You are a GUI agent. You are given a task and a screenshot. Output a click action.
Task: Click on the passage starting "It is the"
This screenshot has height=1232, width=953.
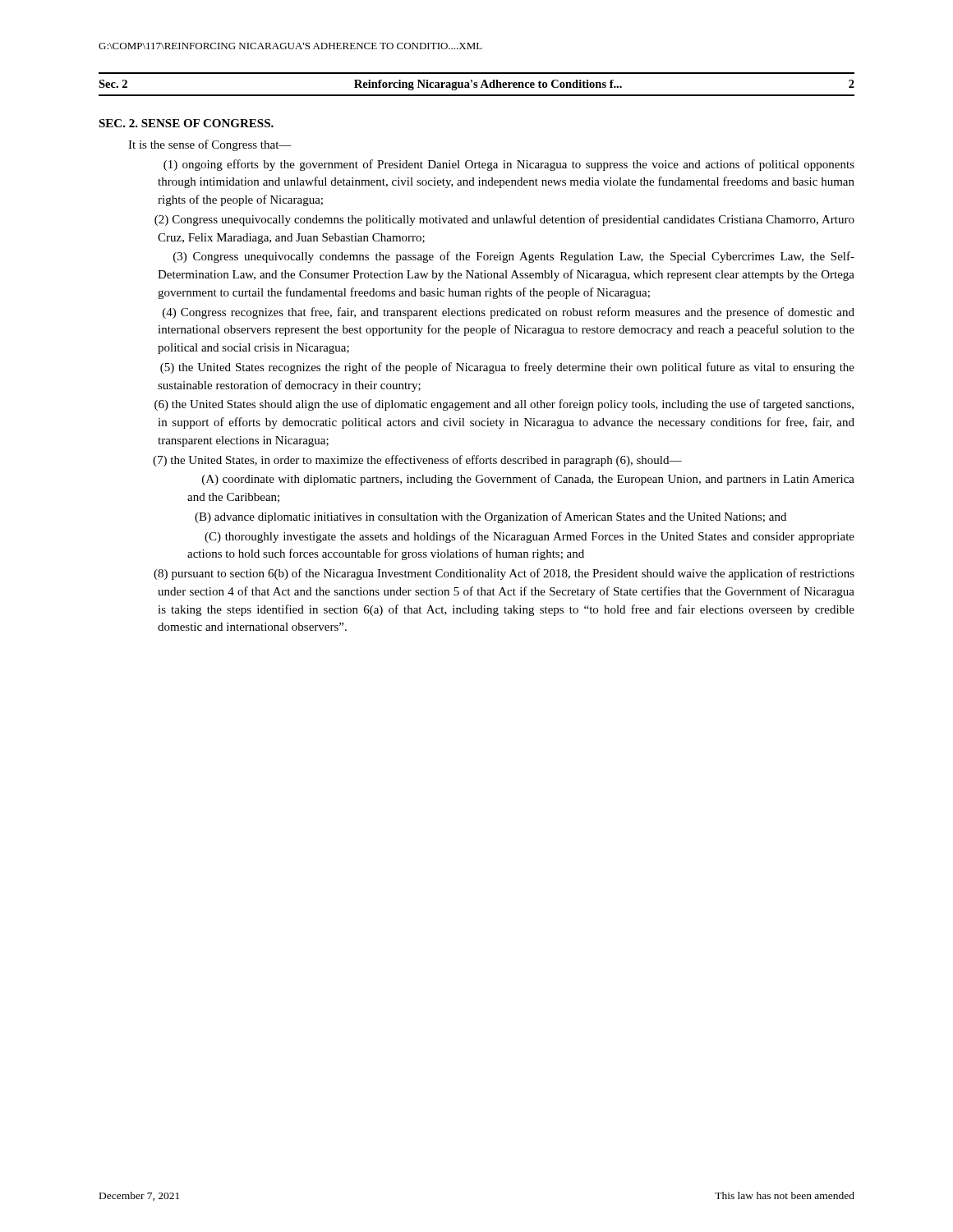pyautogui.click(x=210, y=145)
